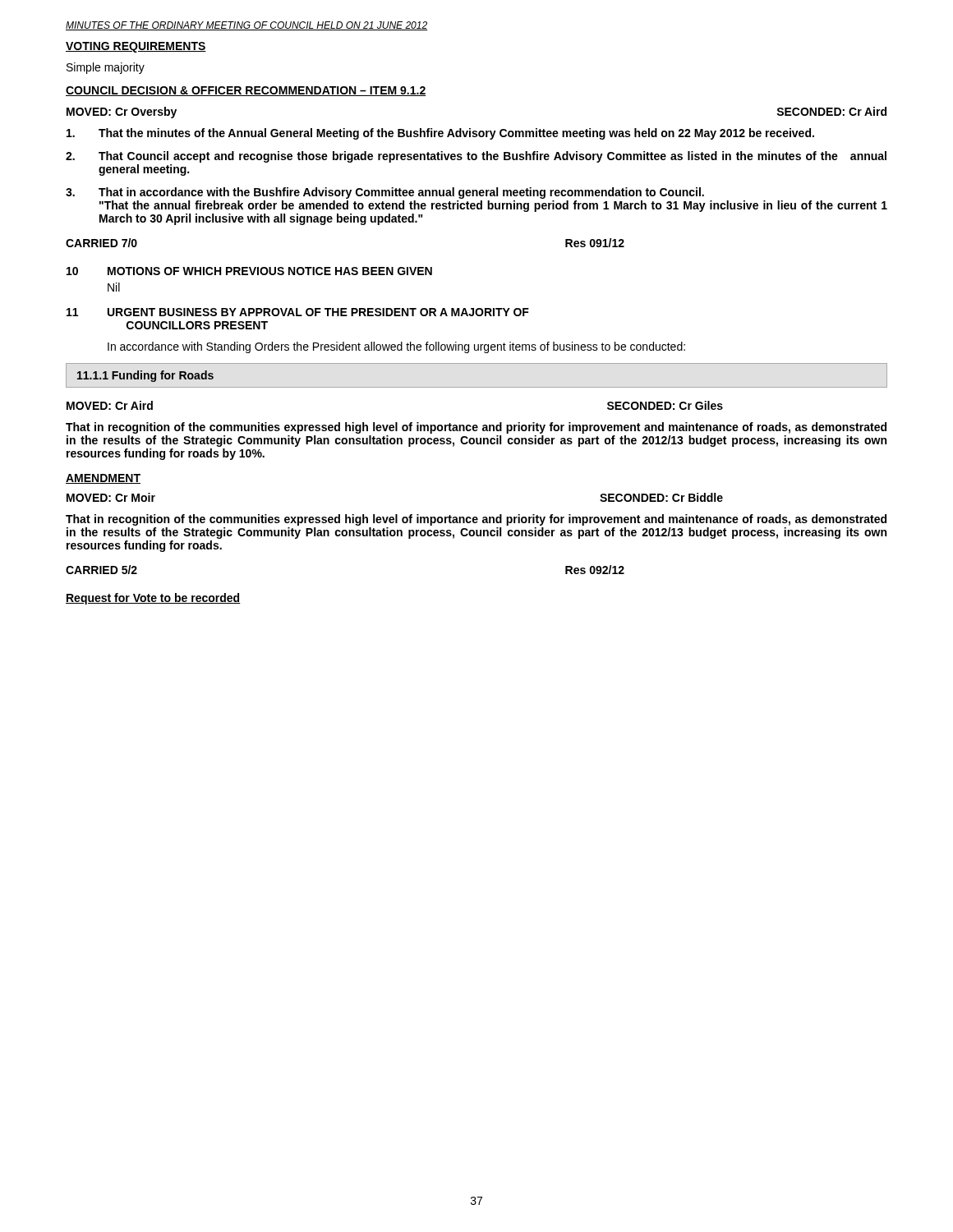The height and width of the screenshot is (1232, 953).
Task: Locate the element starting "CARRIED 7/0 Res 091/12"
Action: (101, 243)
